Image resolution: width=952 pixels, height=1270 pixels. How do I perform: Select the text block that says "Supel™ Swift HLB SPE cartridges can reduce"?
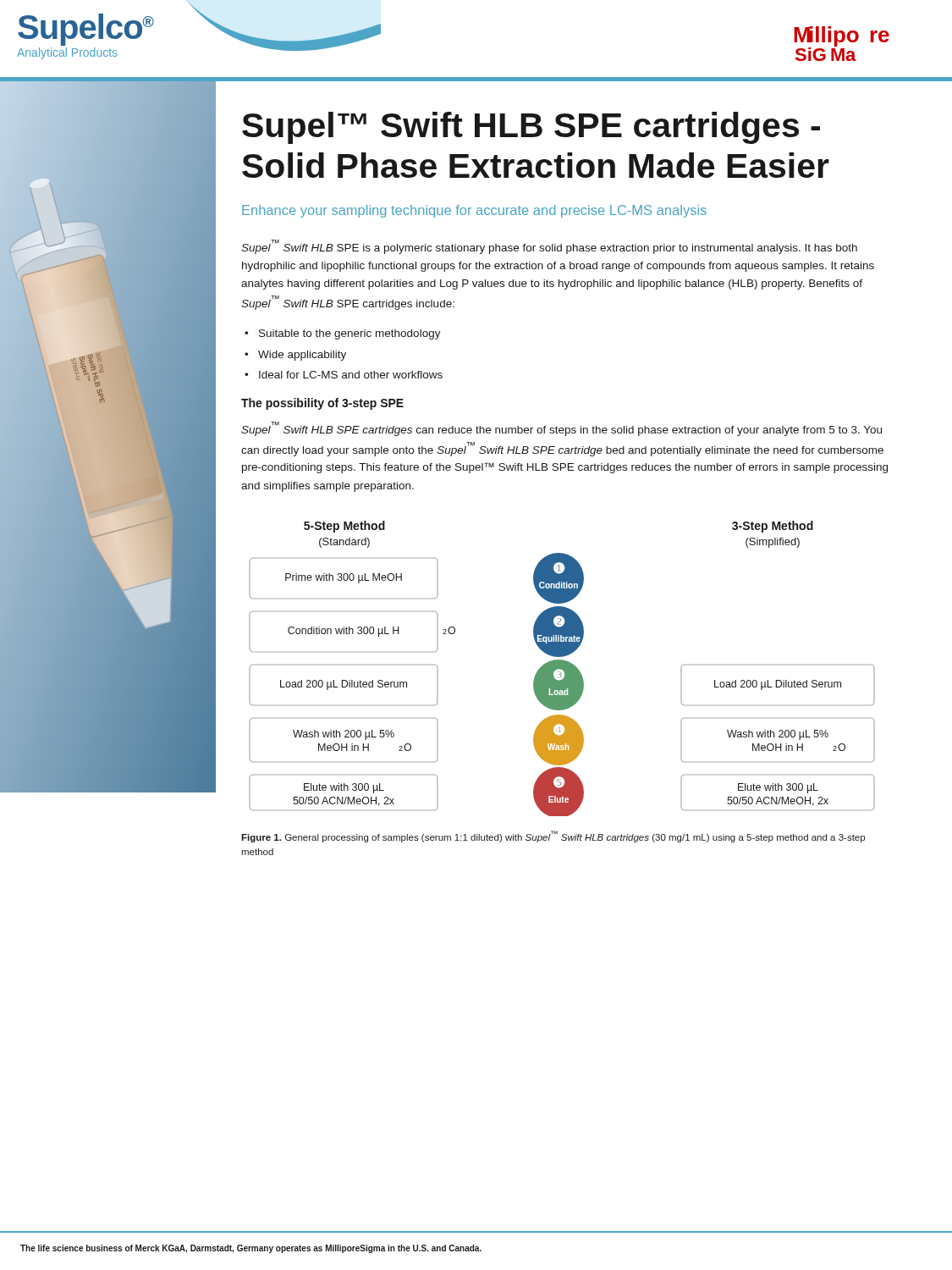pos(565,456)
